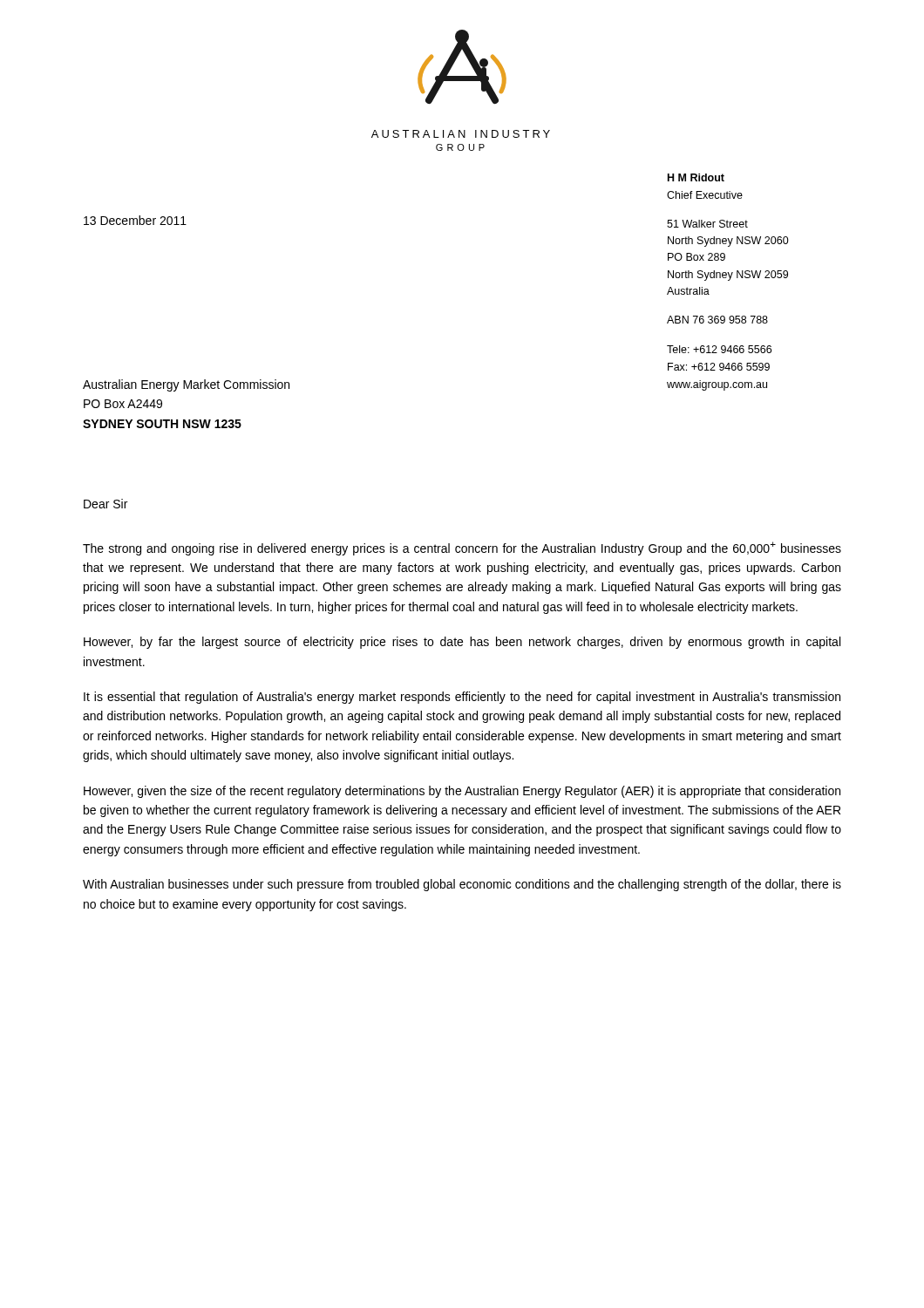The height and width of the screenshot is (1308, 924).
Task: Navigate to the passage starting "However, given the size"
Action: coord(462,820)
